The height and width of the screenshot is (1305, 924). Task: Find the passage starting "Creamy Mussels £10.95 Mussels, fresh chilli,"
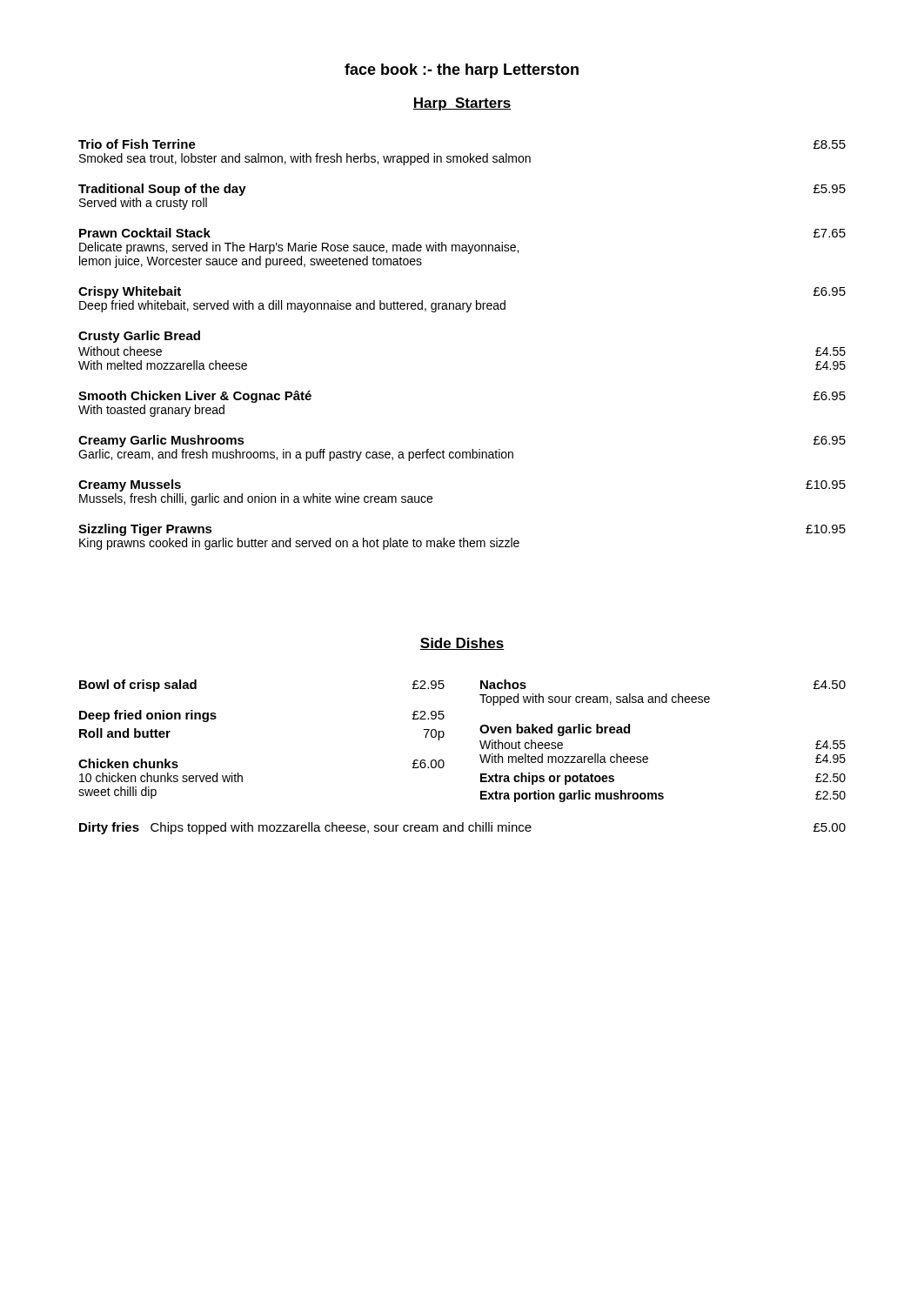[x=135, y=486]
